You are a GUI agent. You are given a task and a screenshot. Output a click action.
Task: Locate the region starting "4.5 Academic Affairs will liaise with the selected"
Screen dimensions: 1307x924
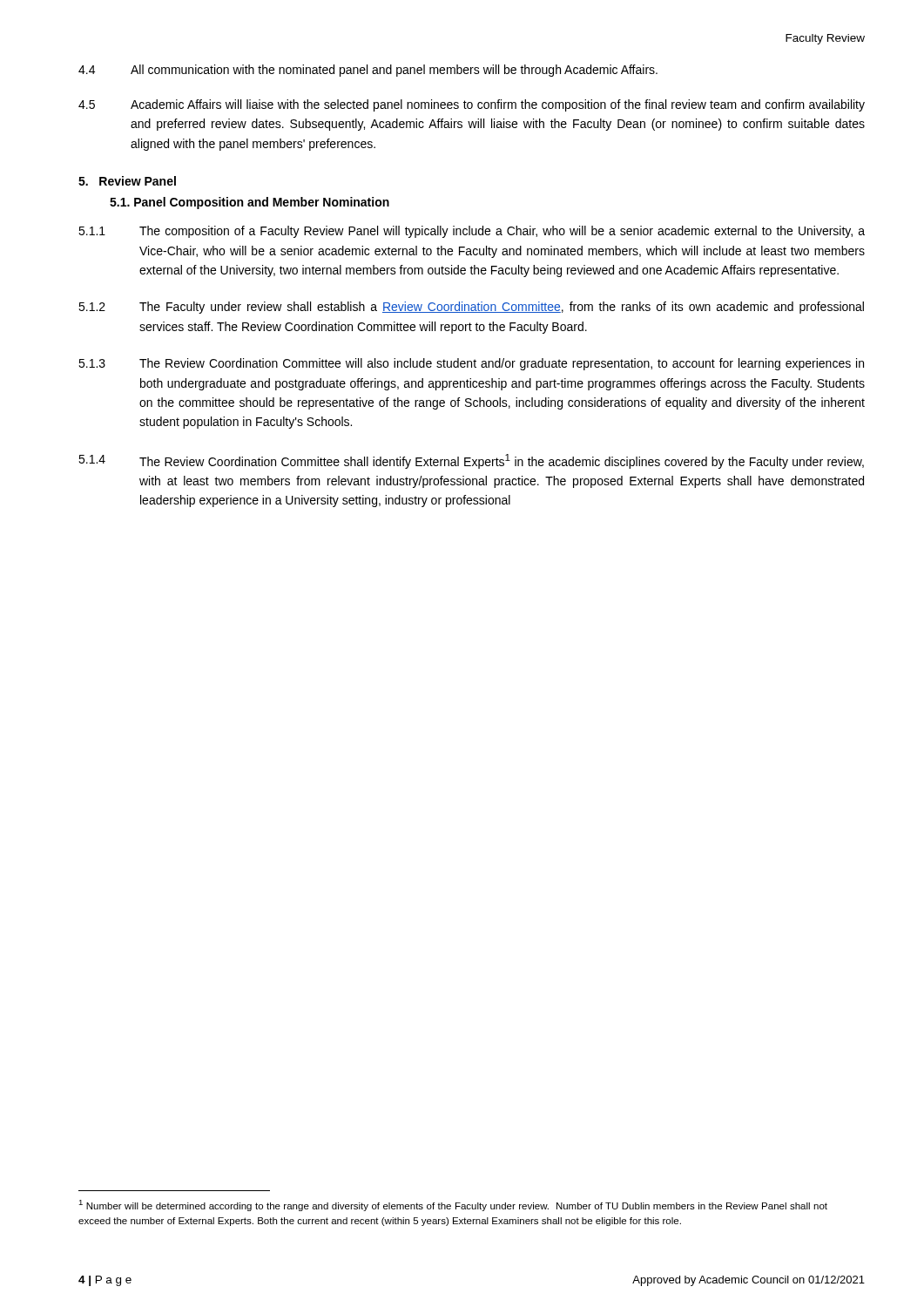[x=472, y=124]
